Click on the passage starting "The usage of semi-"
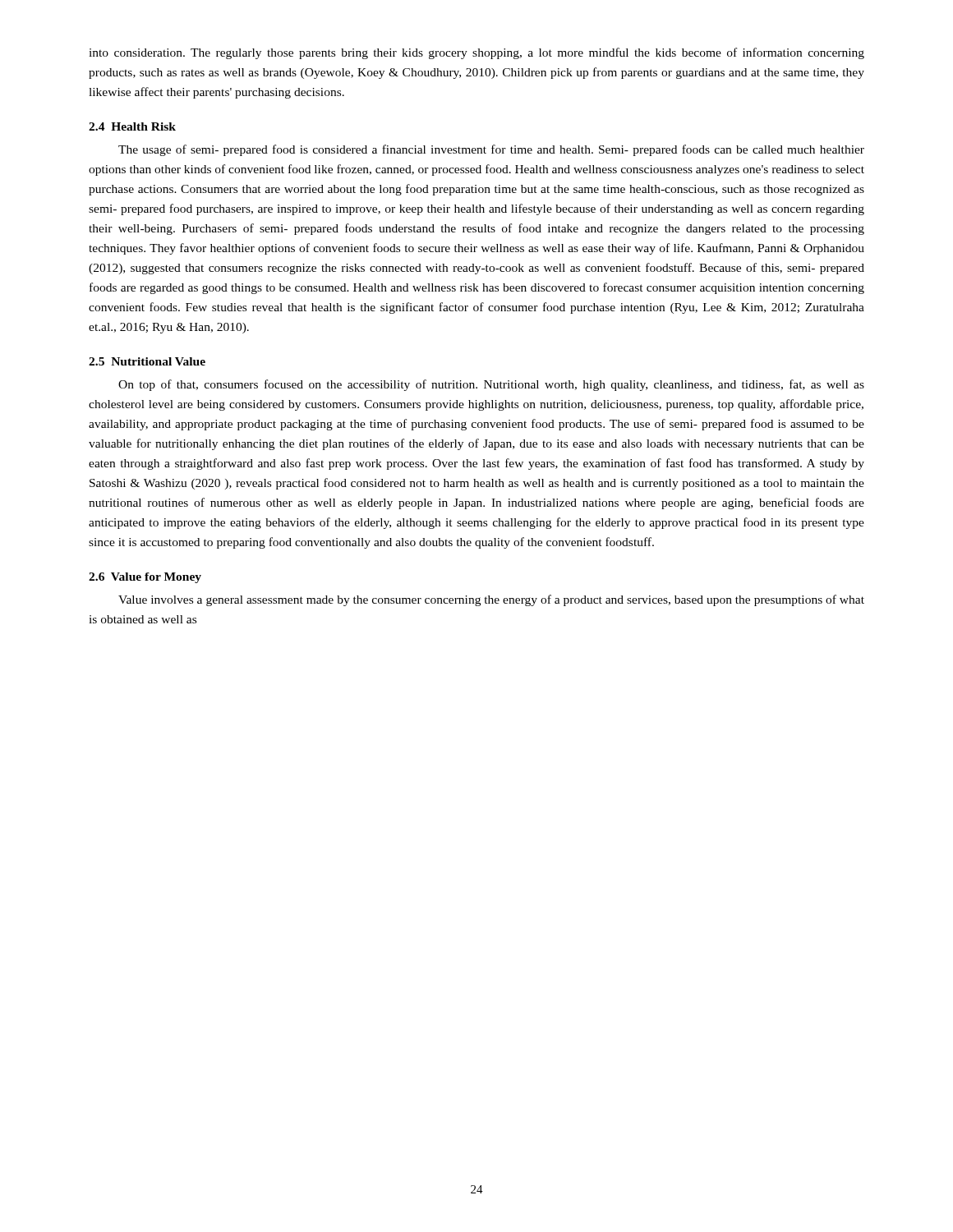Image resolution: width=953 pixels, height=1232 pixels. click(x=476, y=238)
